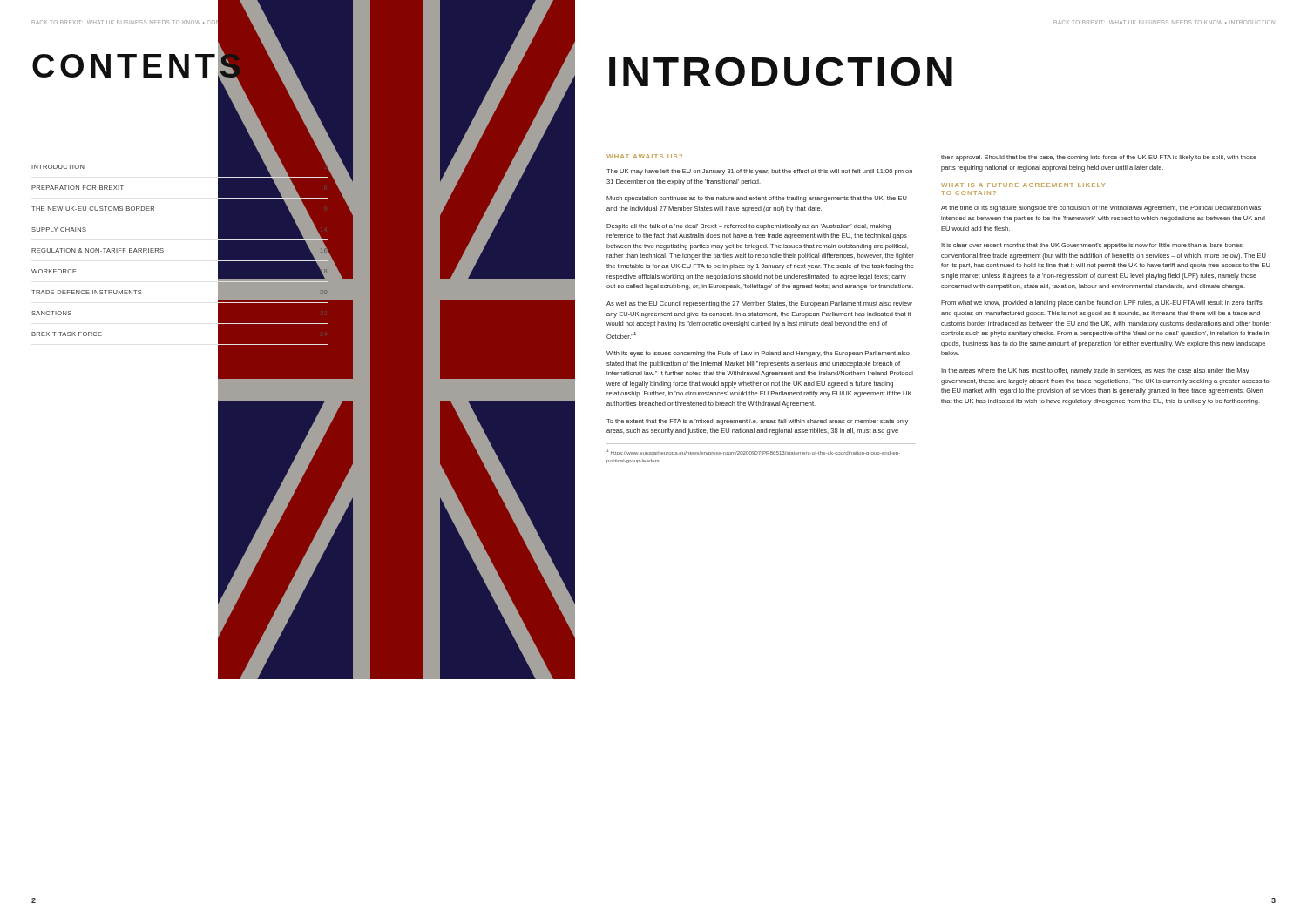Click the passage that begins "It is clear over recent months that"
Image resolution: width=1307 pixels, height=924 pixels.
point(1106,266)
